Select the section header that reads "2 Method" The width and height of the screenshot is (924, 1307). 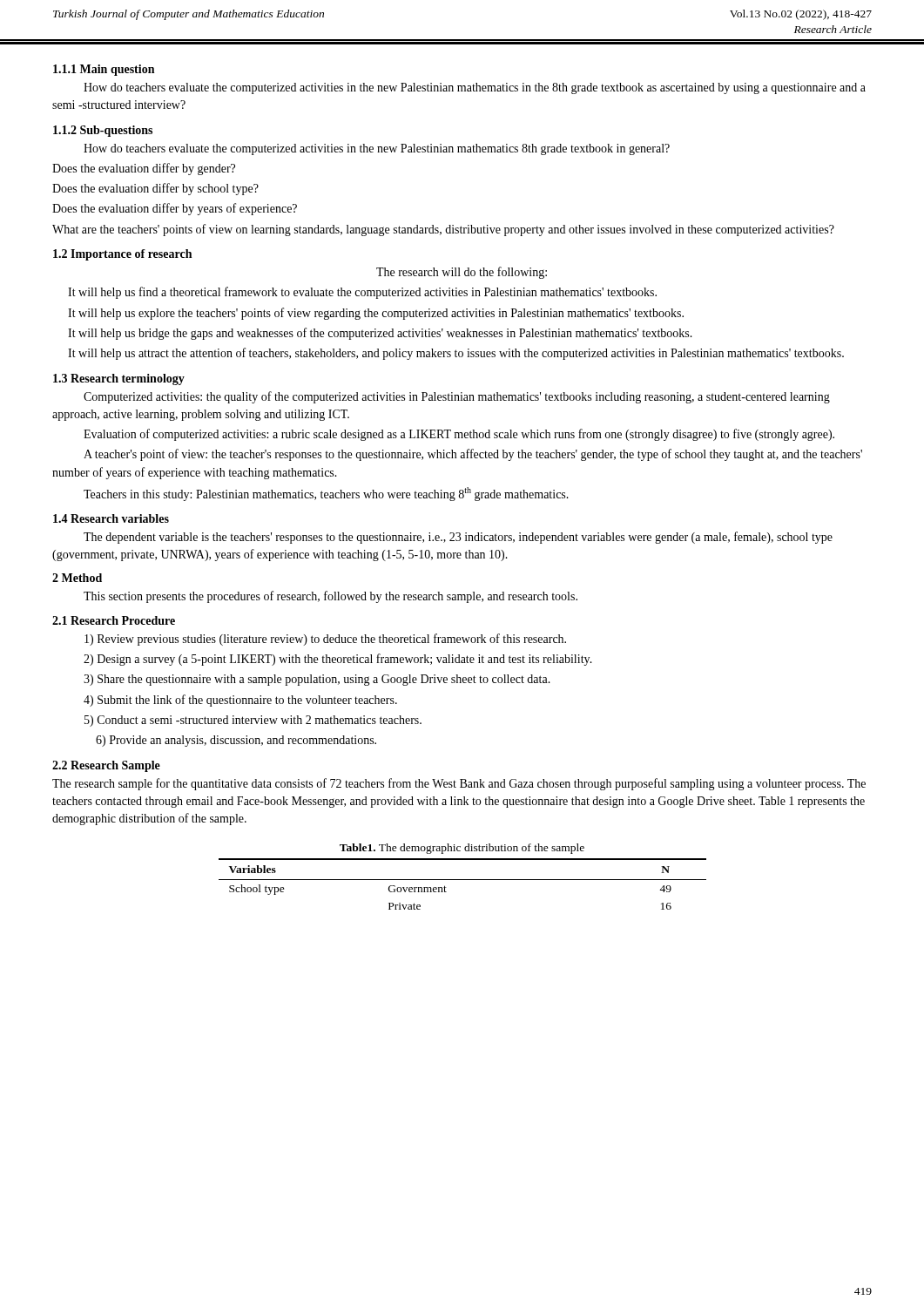coord(77,578)
